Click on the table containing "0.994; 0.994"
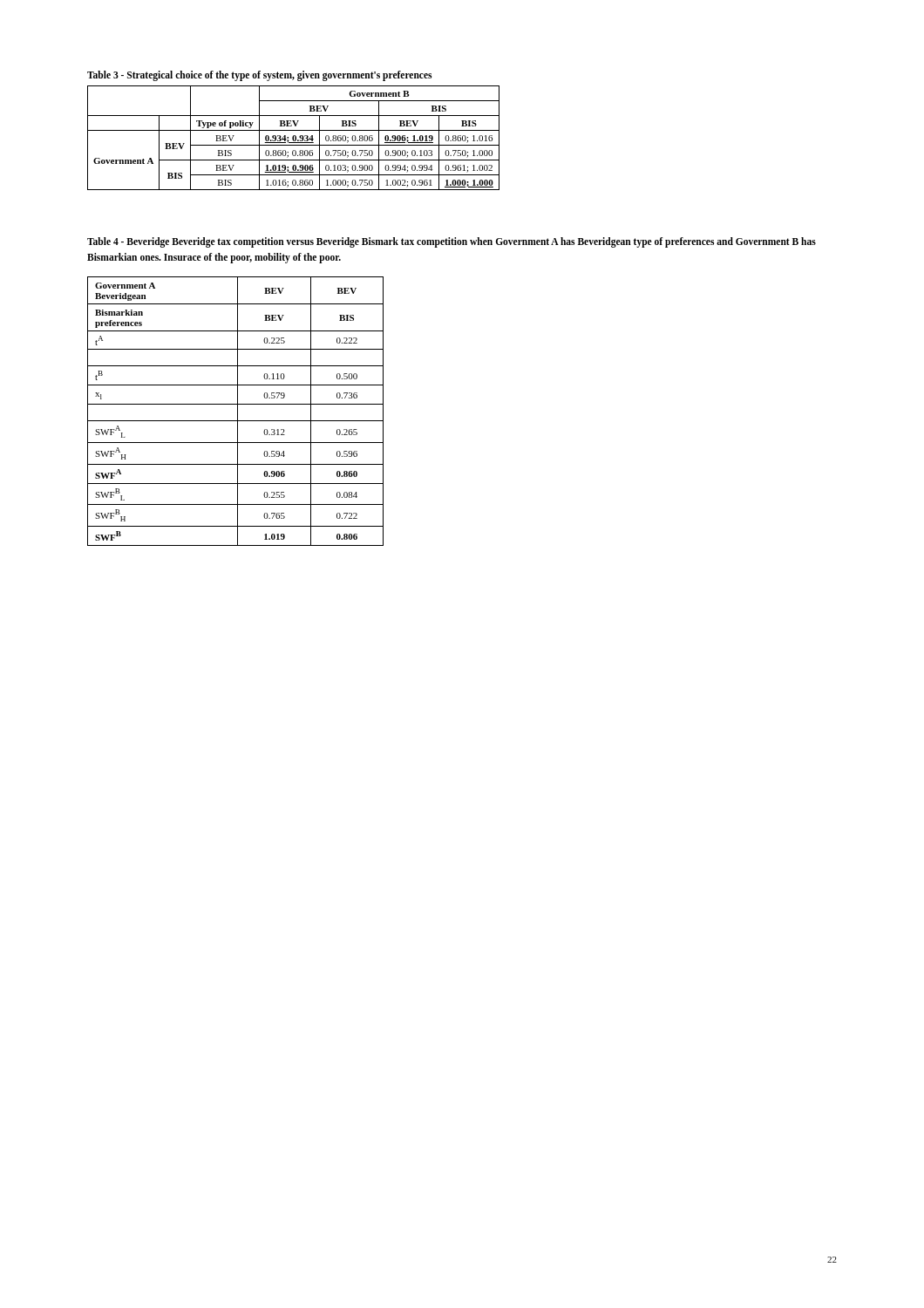The image size is (924, 1308). coord(462,138)
